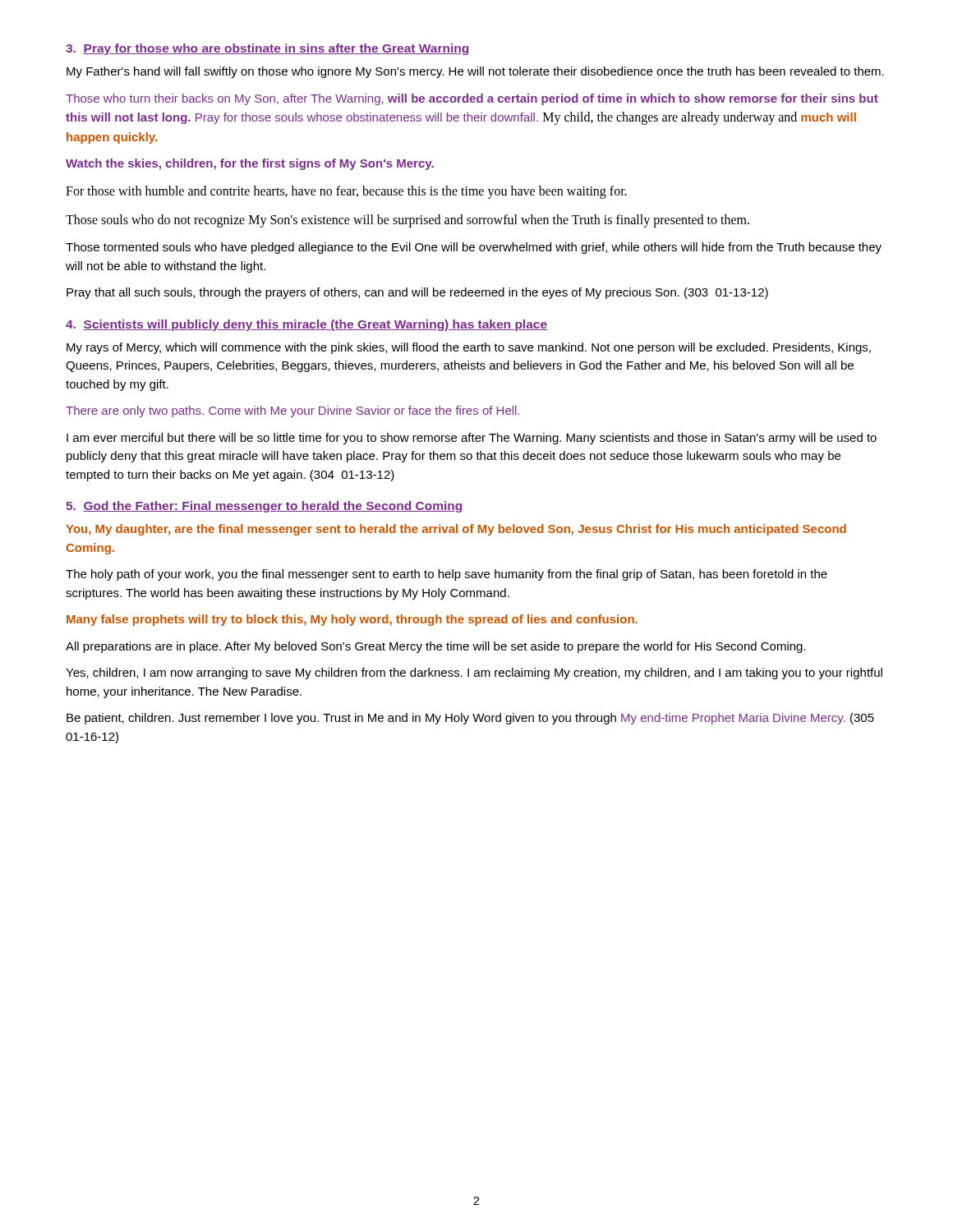This screenshot has width=953, height=1232.
Task: Point to the block beginning "All preparations are"
Action: (x=436, y=646)
